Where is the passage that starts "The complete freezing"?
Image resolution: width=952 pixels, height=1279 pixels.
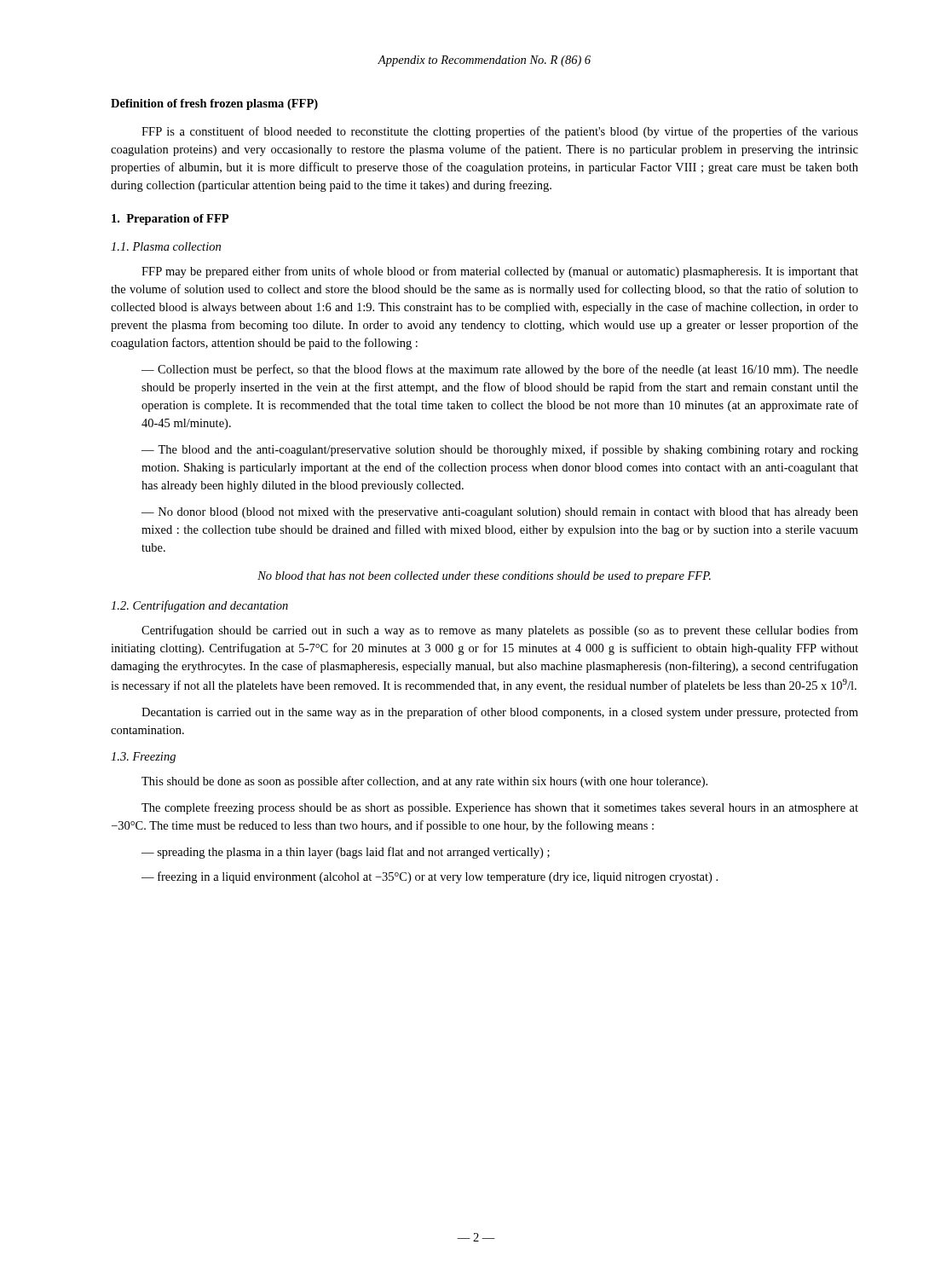click(x=485, y=817)
